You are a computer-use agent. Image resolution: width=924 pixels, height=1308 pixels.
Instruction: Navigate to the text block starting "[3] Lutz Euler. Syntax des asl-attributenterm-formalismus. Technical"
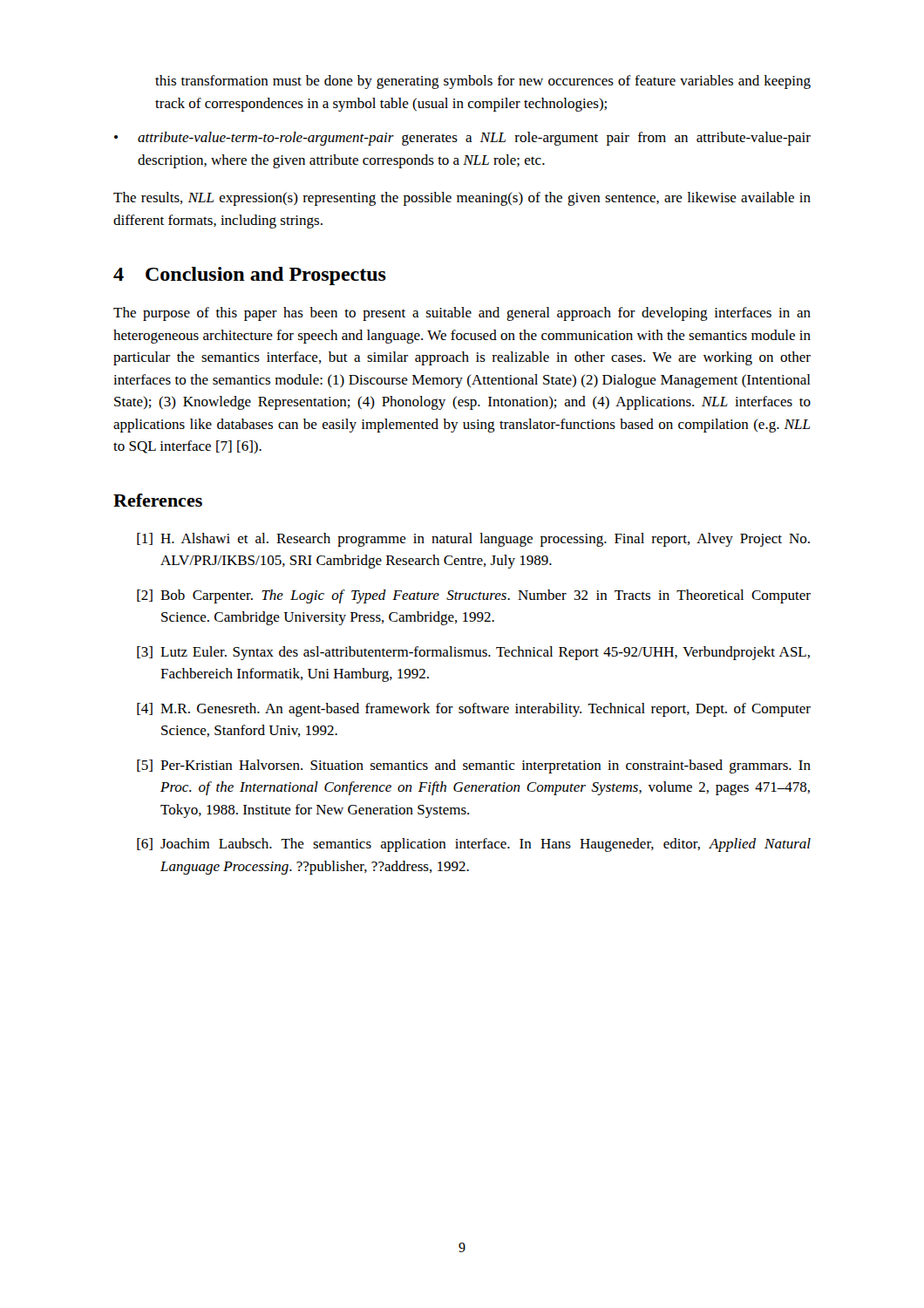tap(462, 663)
